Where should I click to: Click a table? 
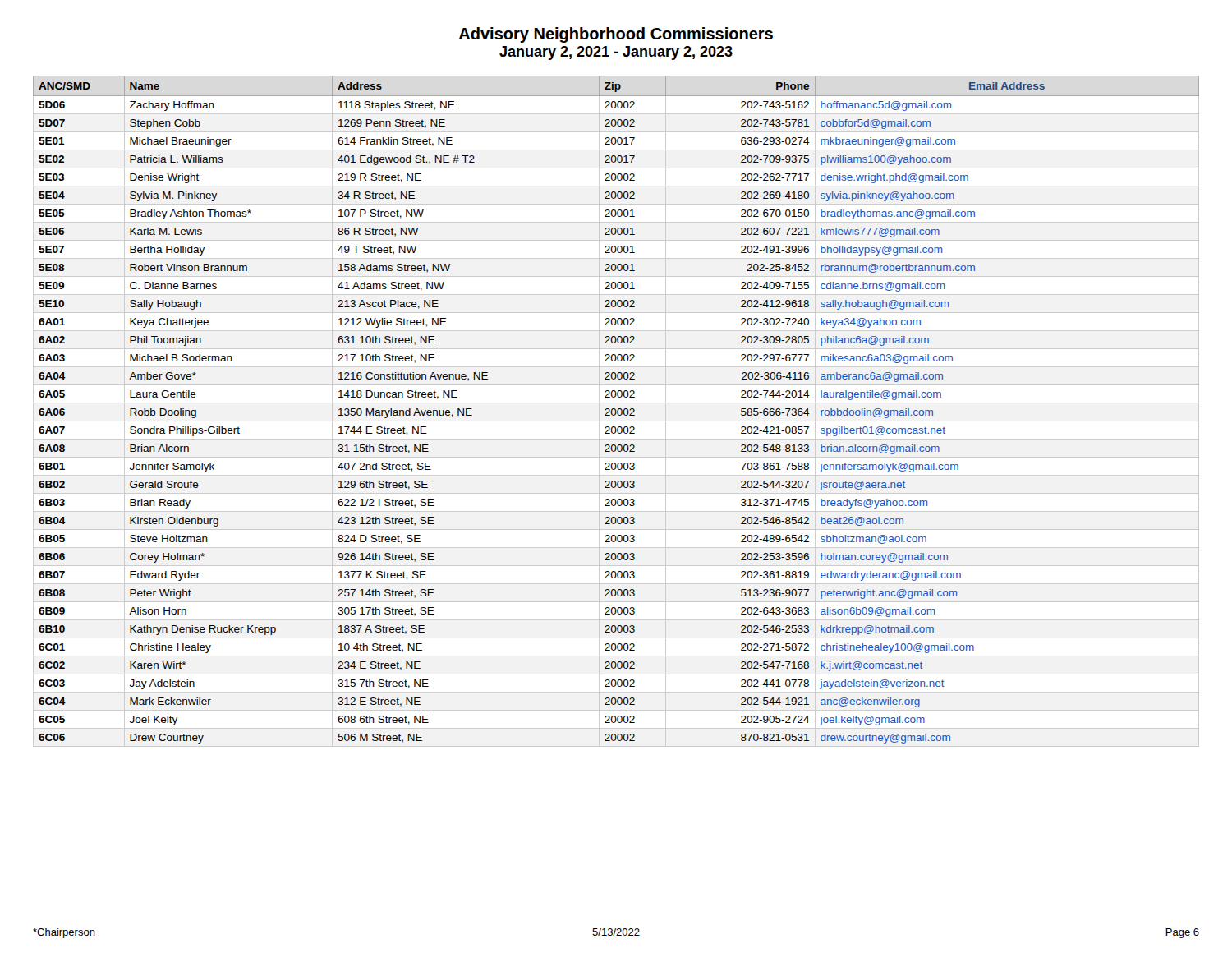(616, 411)
